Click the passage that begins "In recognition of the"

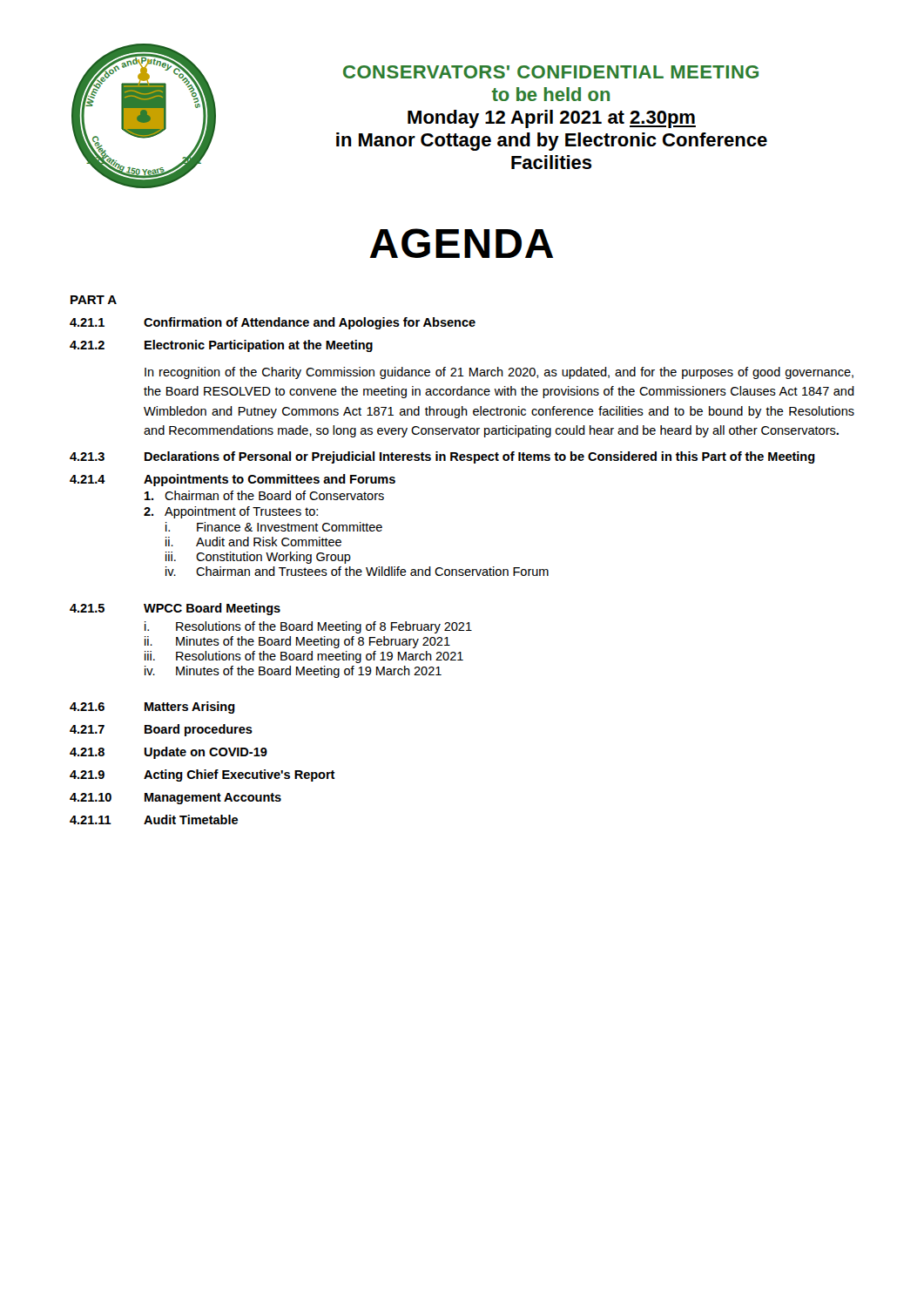tap(462, 398)
